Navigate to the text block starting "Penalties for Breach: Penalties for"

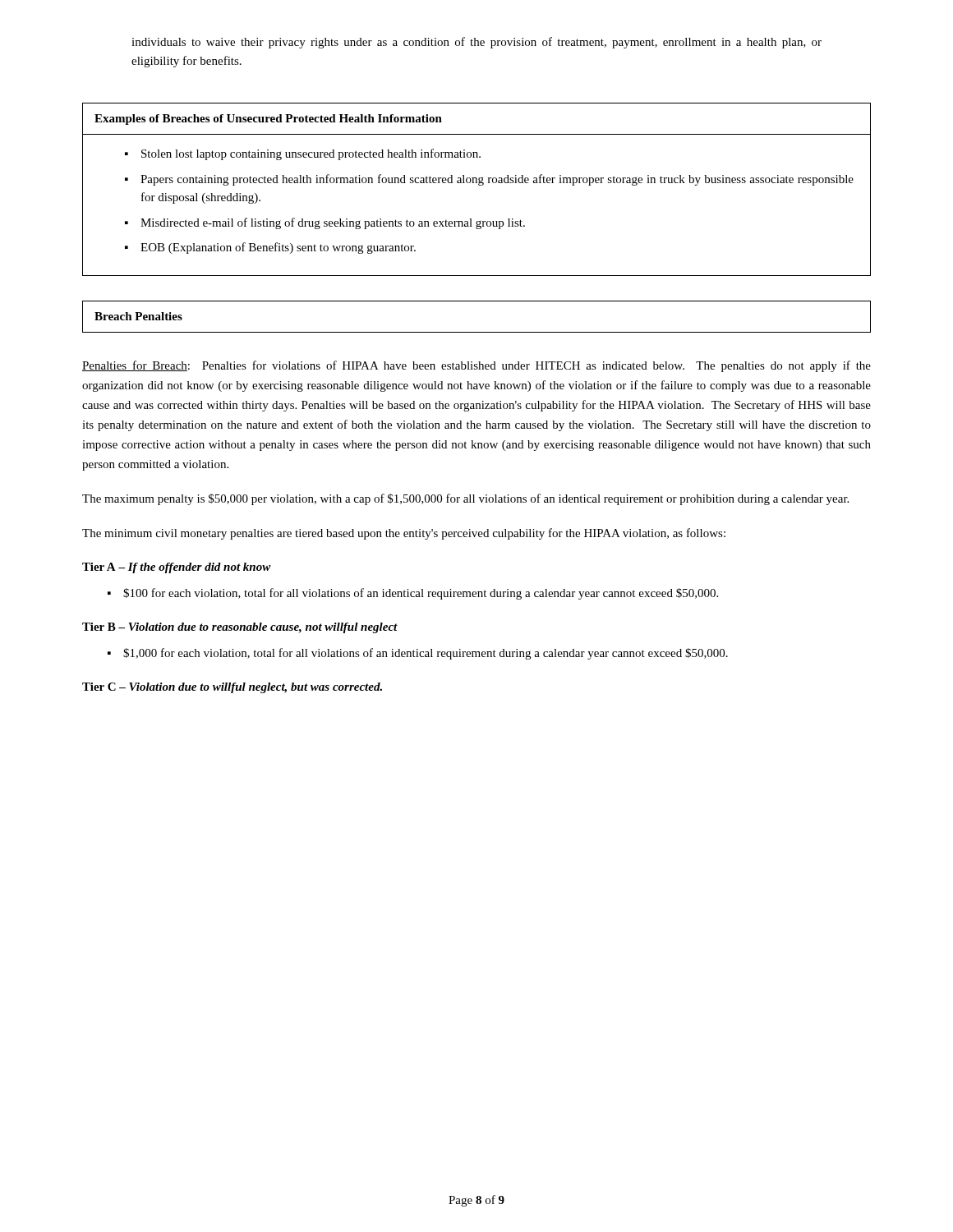476,414
